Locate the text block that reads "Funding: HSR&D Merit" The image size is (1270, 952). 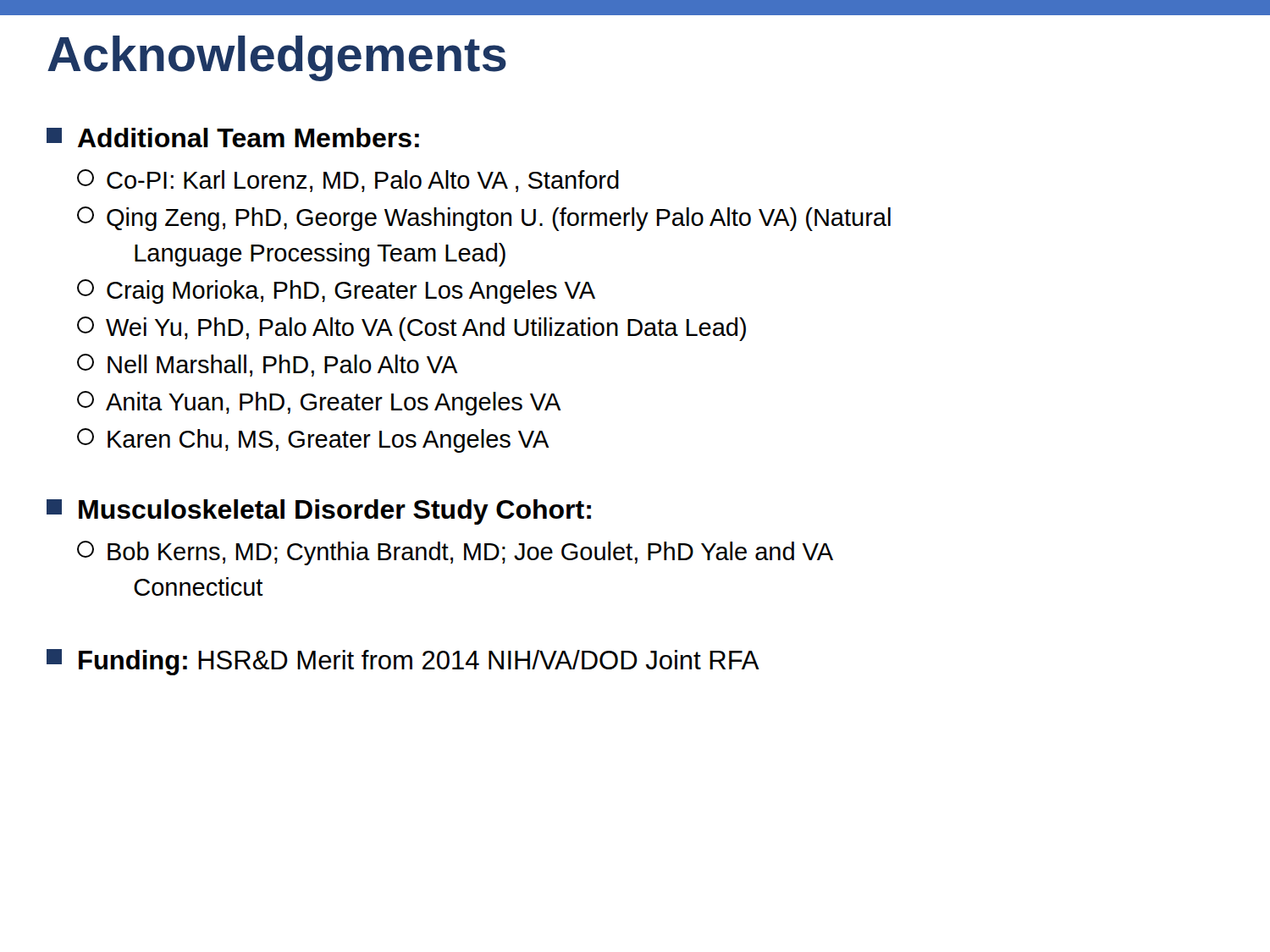pyautogui.click(x=418, y=661)
